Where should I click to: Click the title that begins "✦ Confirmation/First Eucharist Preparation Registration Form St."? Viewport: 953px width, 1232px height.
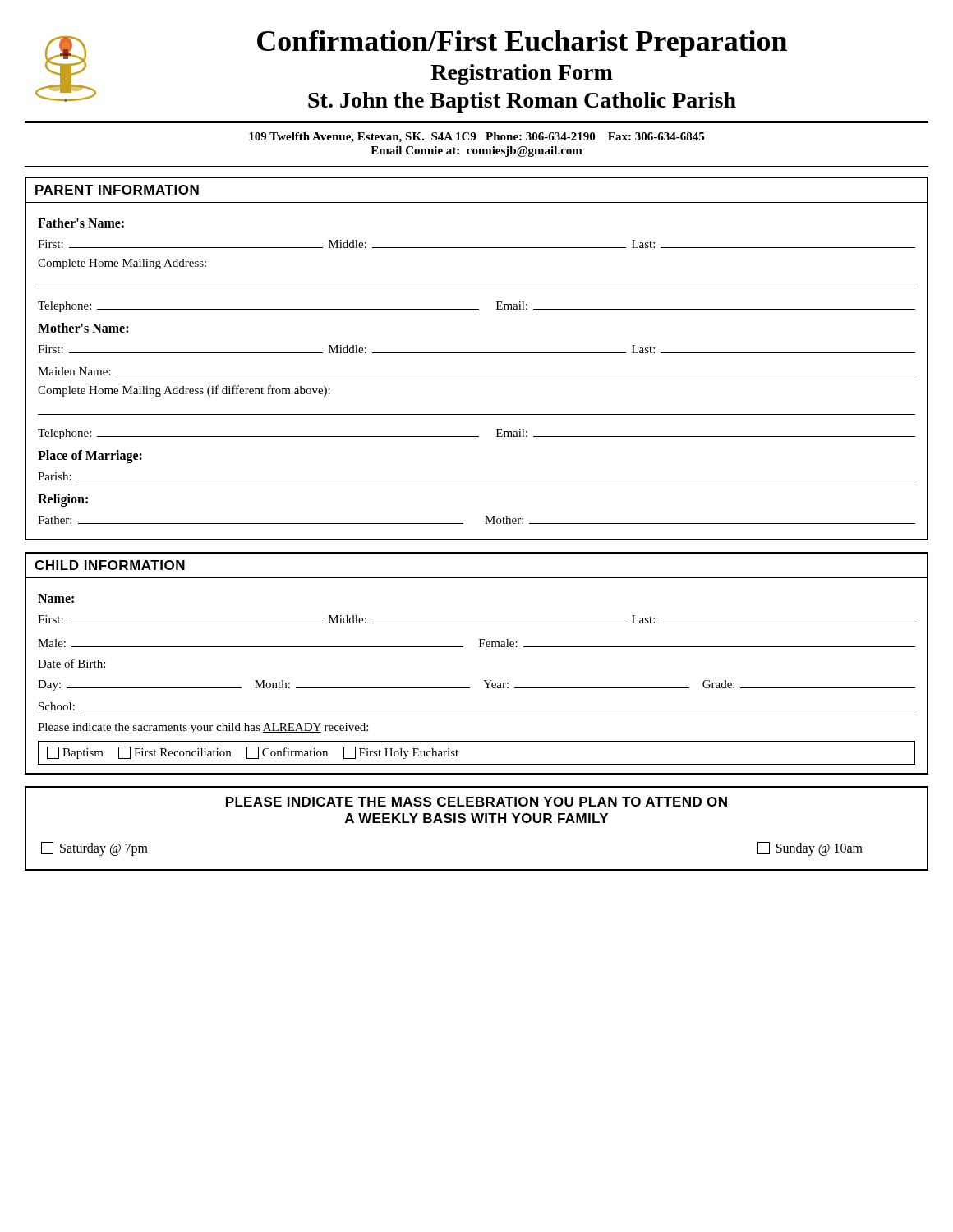point(476,69)
